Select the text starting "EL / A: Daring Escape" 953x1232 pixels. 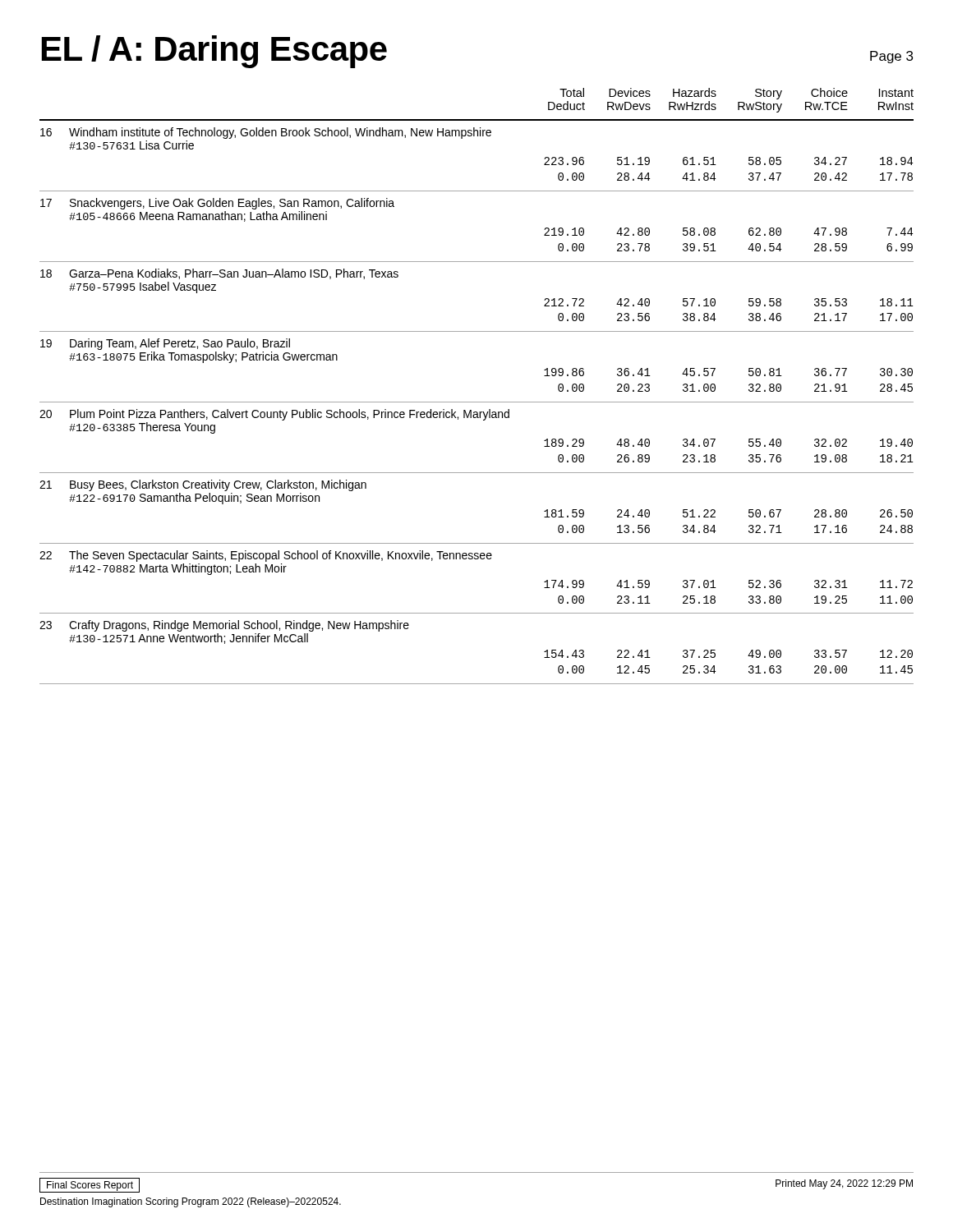(213, 49)
